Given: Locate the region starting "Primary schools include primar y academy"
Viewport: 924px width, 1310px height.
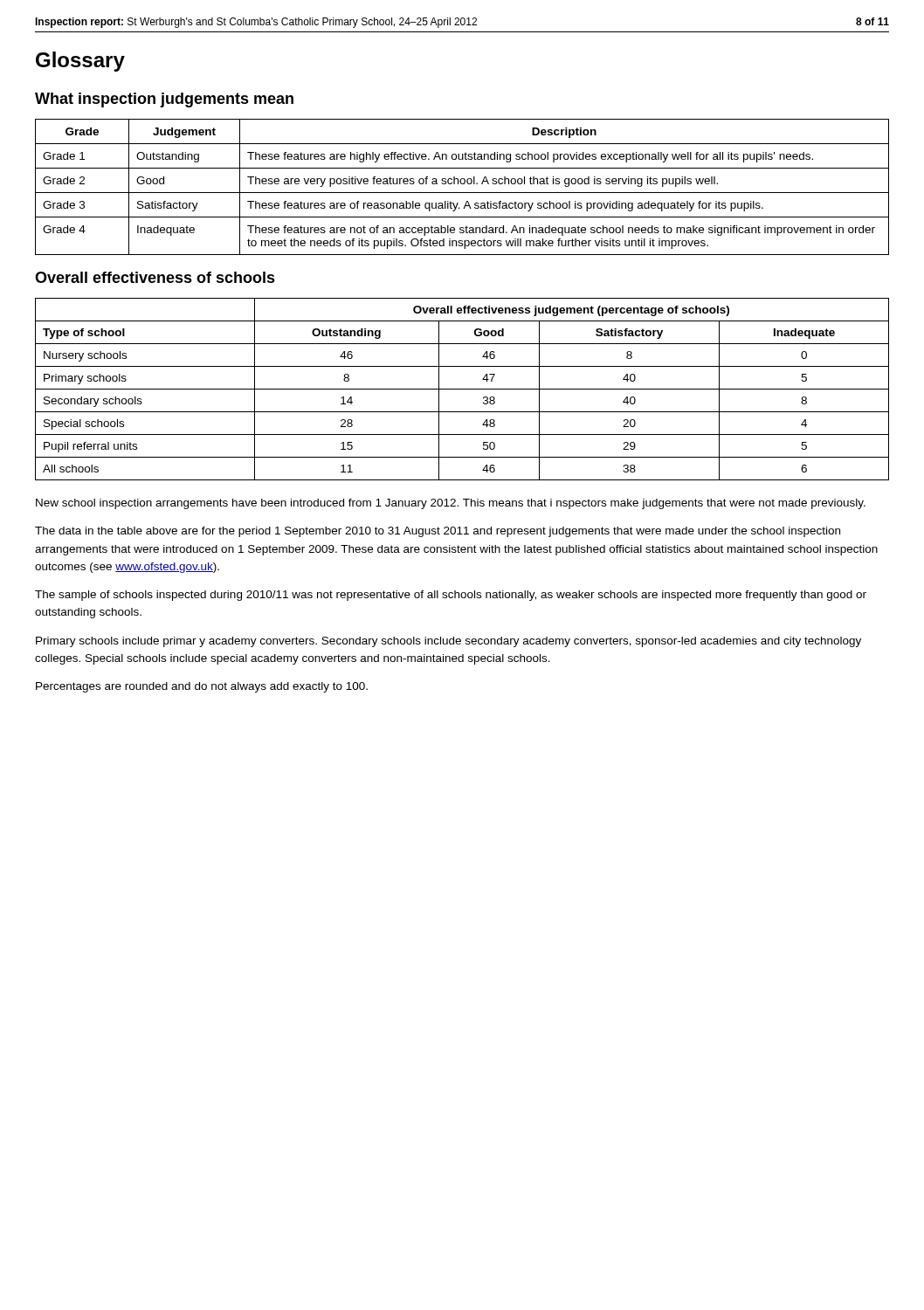Looking at the screenshot, I should tap(448, 649).
